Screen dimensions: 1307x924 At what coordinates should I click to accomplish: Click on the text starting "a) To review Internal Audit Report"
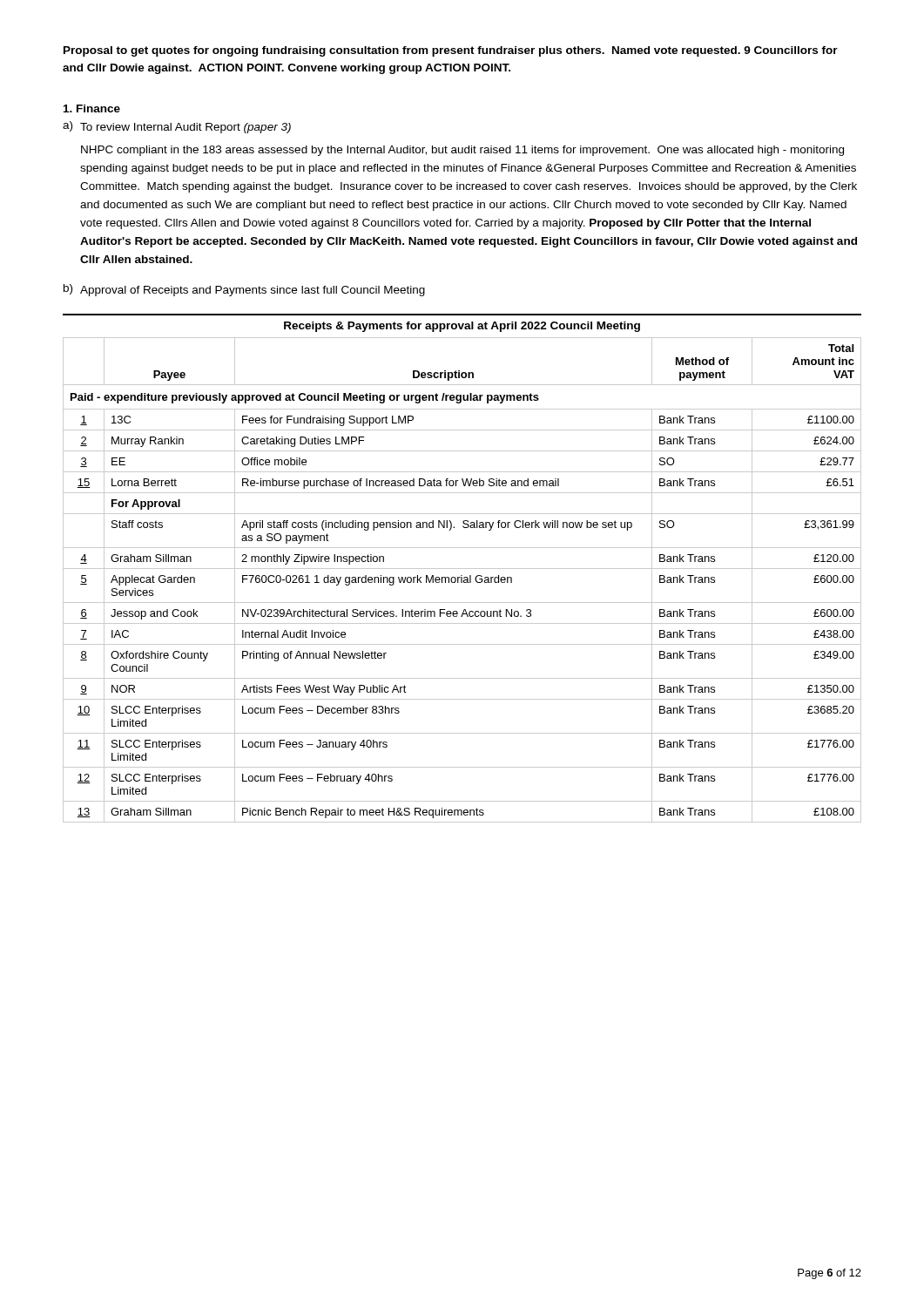pos(462,196)
